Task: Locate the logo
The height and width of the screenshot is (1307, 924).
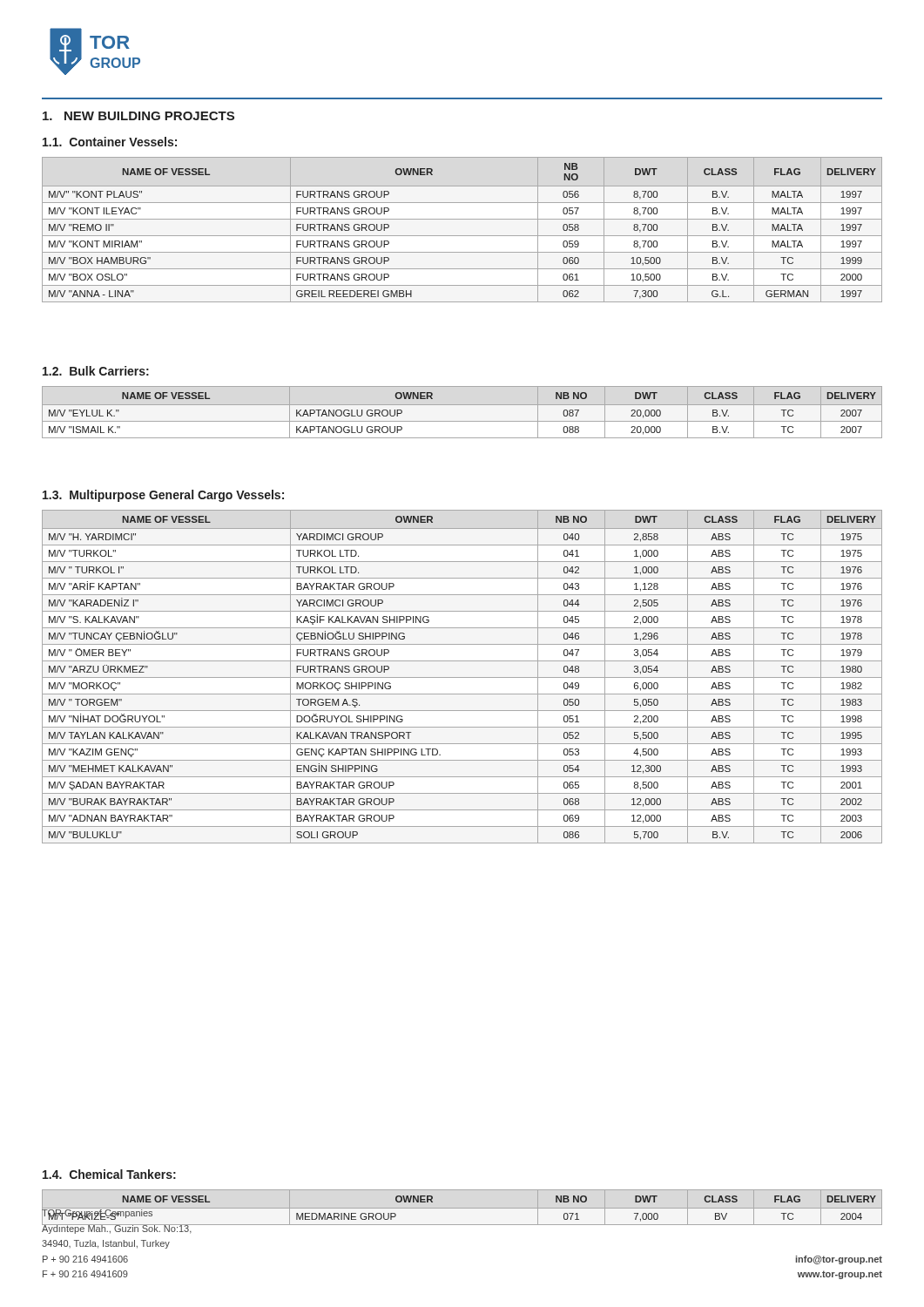Action: click(111, 59)
